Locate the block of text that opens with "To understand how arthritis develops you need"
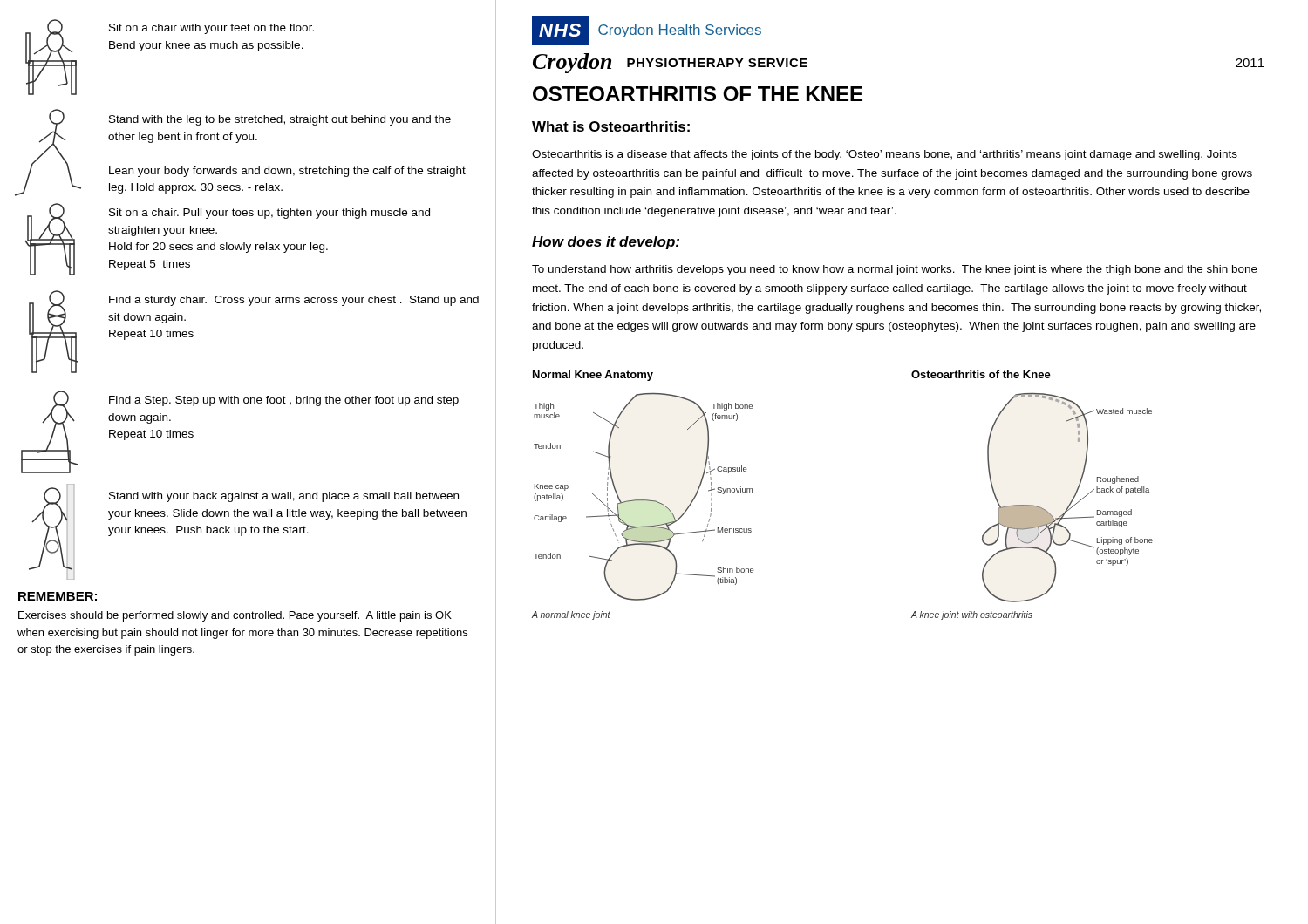Image resolution: width=1308 pixels, height=924 pixels. [897, 307]
